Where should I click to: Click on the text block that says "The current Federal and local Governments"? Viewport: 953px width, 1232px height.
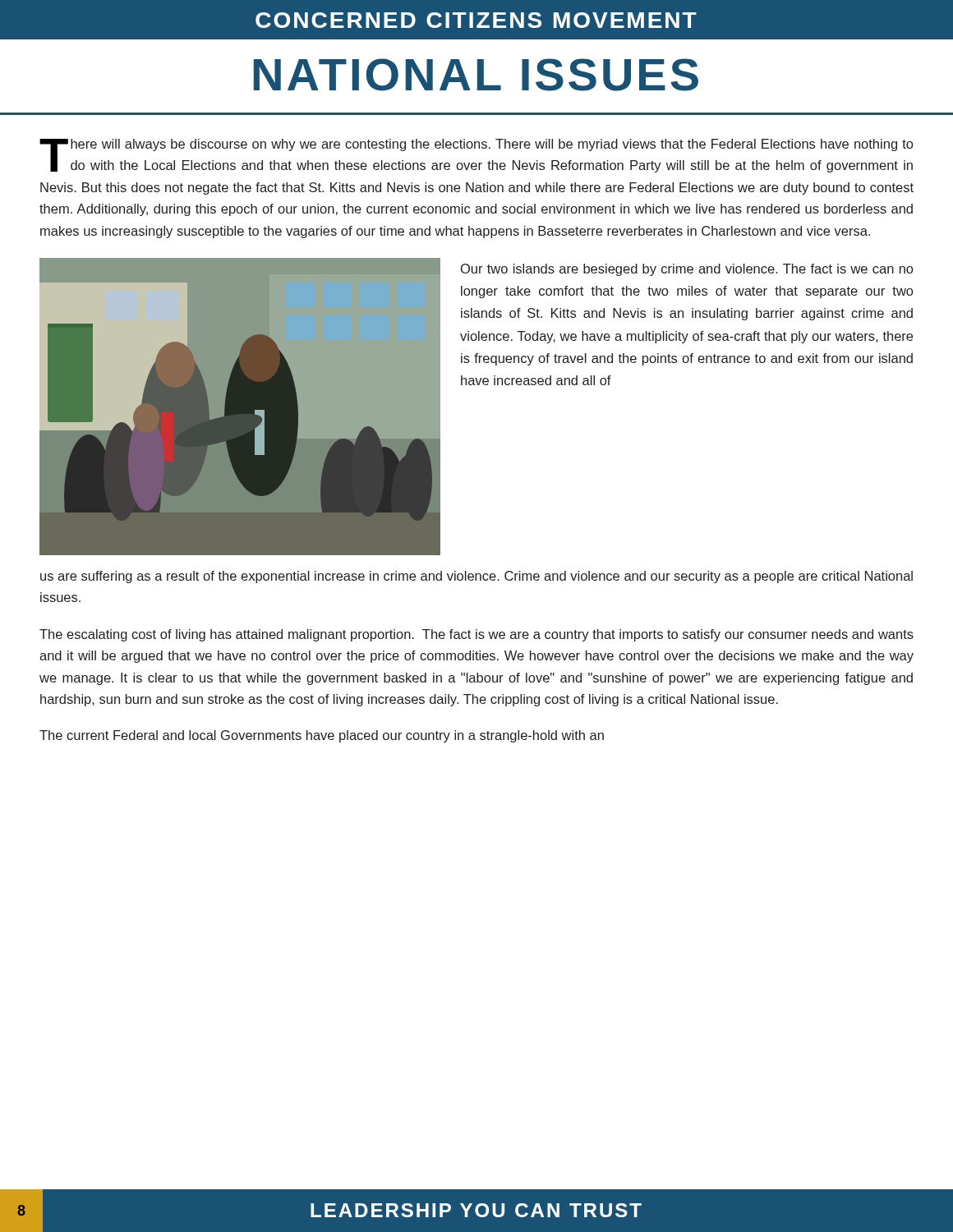[x=476, y=736]
